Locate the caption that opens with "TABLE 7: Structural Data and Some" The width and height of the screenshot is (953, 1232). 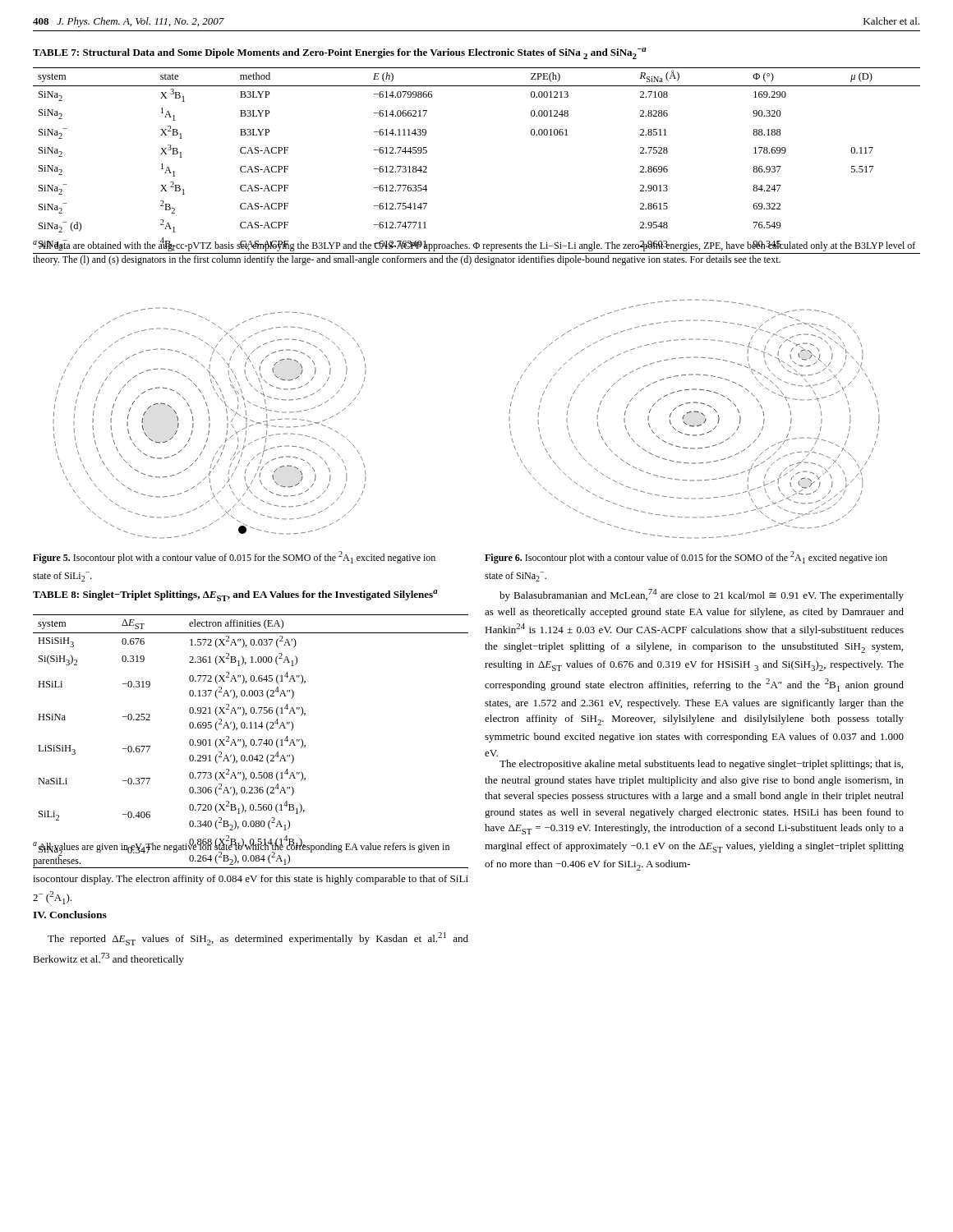340,52
